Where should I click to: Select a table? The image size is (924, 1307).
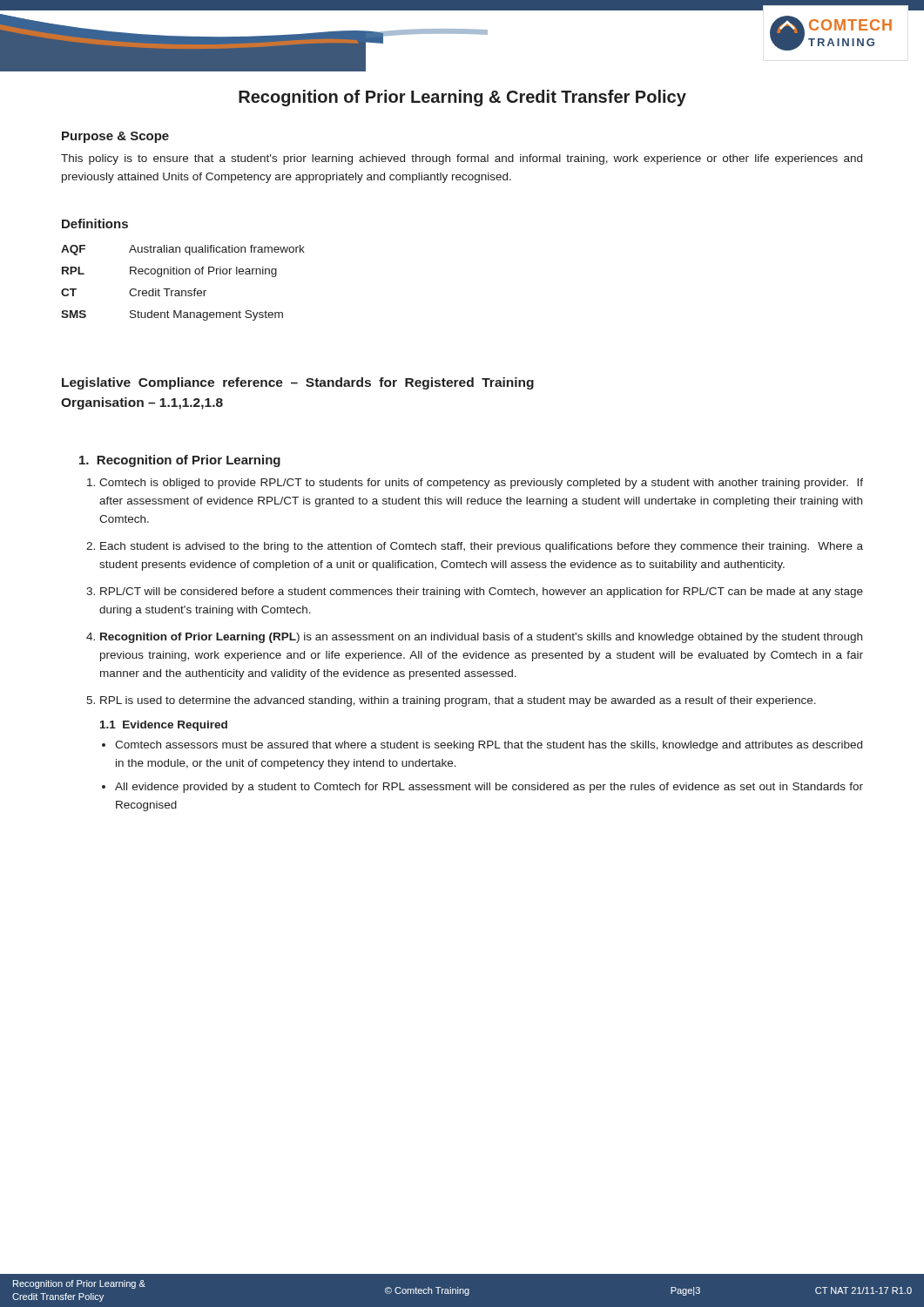(462, 281)
